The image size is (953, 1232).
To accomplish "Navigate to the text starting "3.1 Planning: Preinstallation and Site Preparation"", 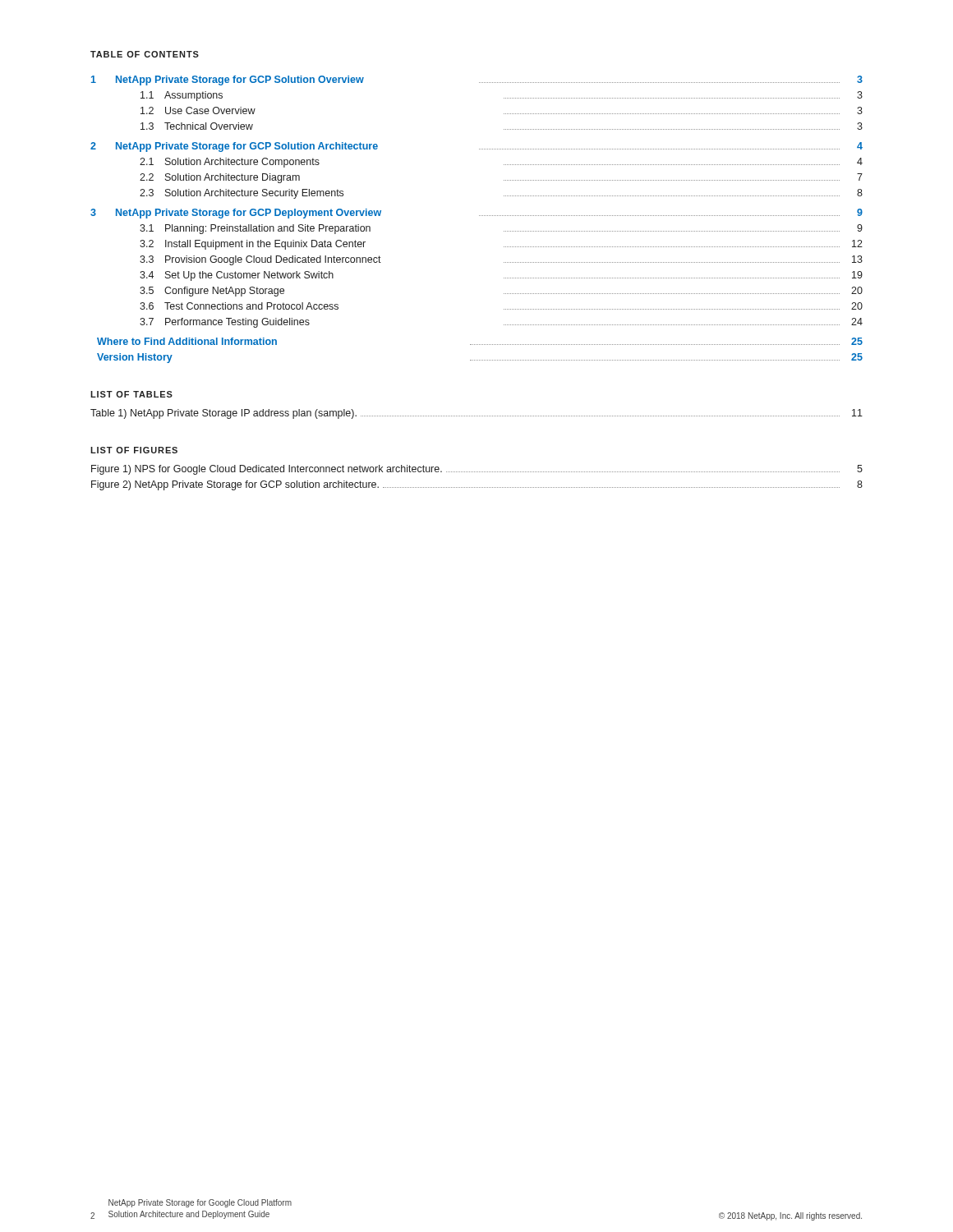I will pyautogui.click(x=501, y=228).
